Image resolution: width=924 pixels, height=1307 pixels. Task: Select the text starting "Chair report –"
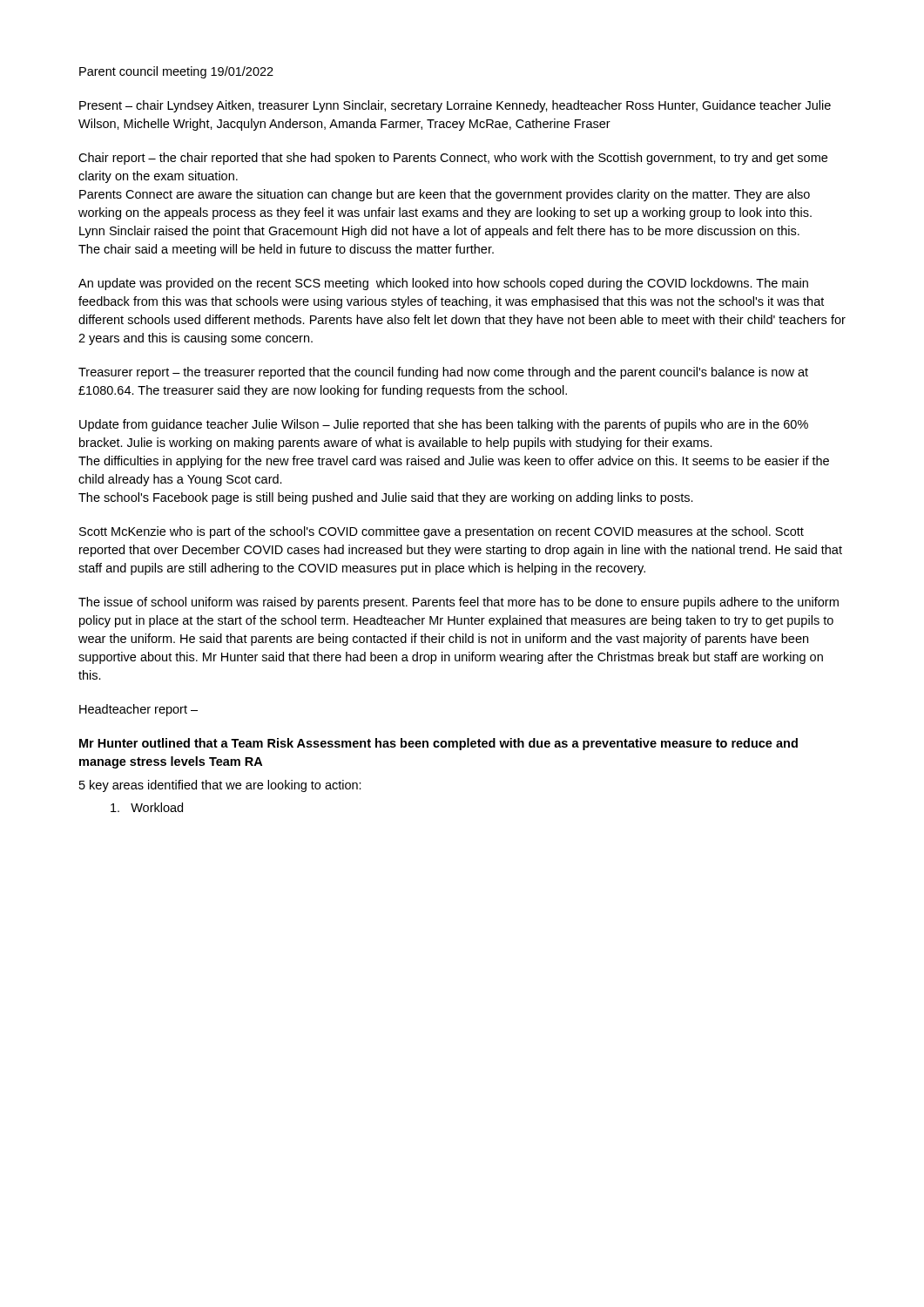point(453,204)
